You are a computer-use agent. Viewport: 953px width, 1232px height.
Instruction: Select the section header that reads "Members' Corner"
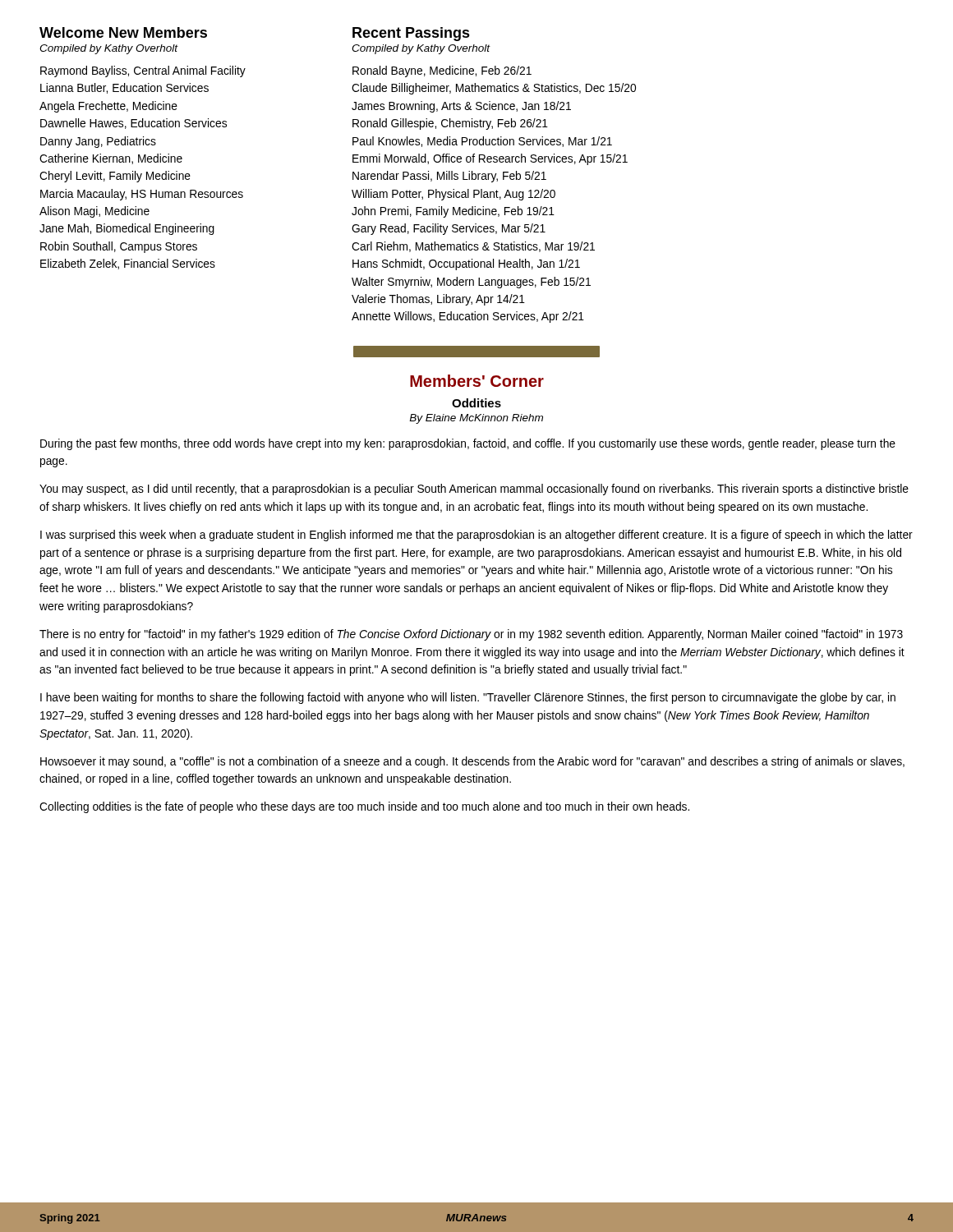coord(476,381)
